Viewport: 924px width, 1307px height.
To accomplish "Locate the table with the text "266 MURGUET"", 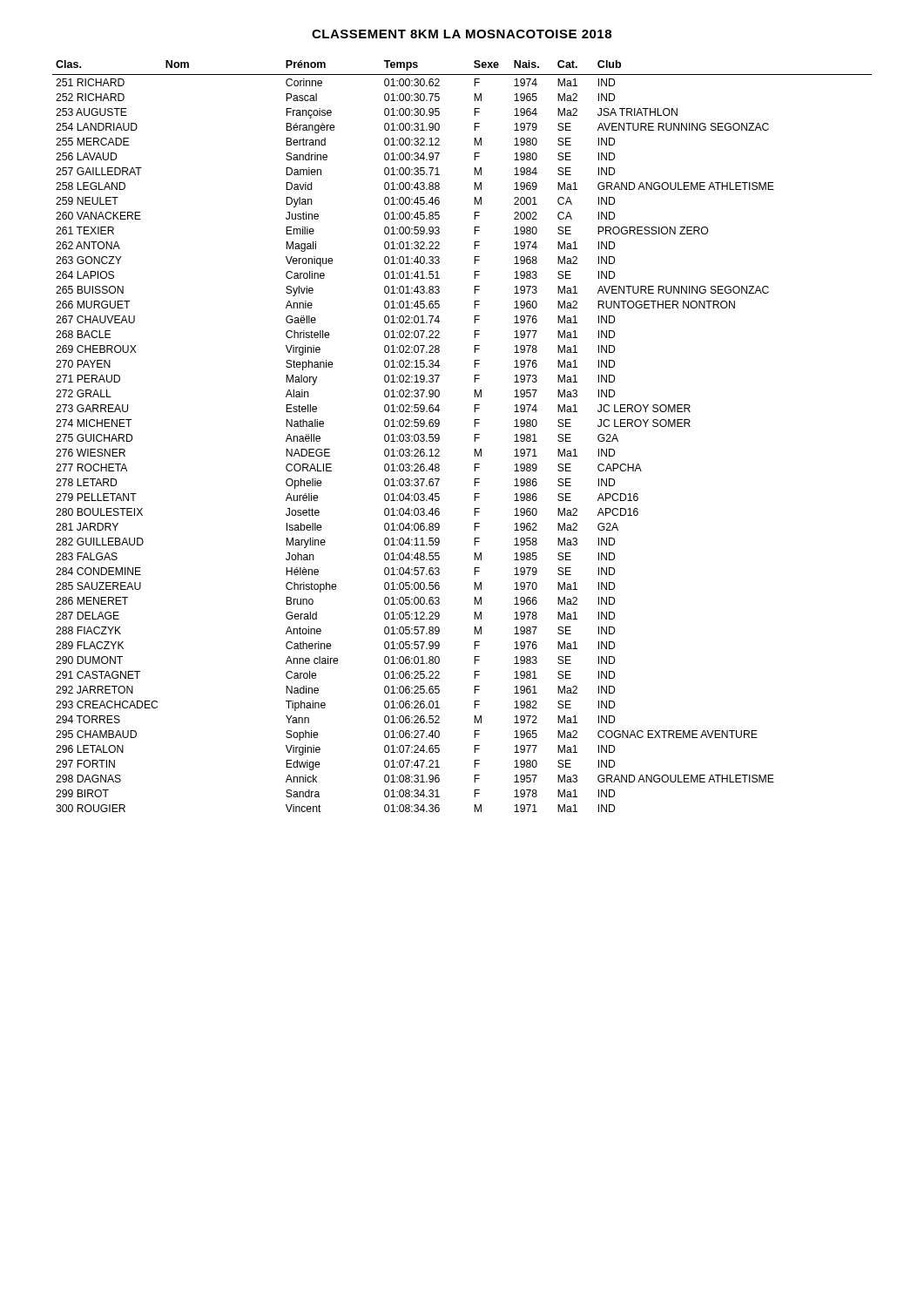I will click(x=462, y=436).
